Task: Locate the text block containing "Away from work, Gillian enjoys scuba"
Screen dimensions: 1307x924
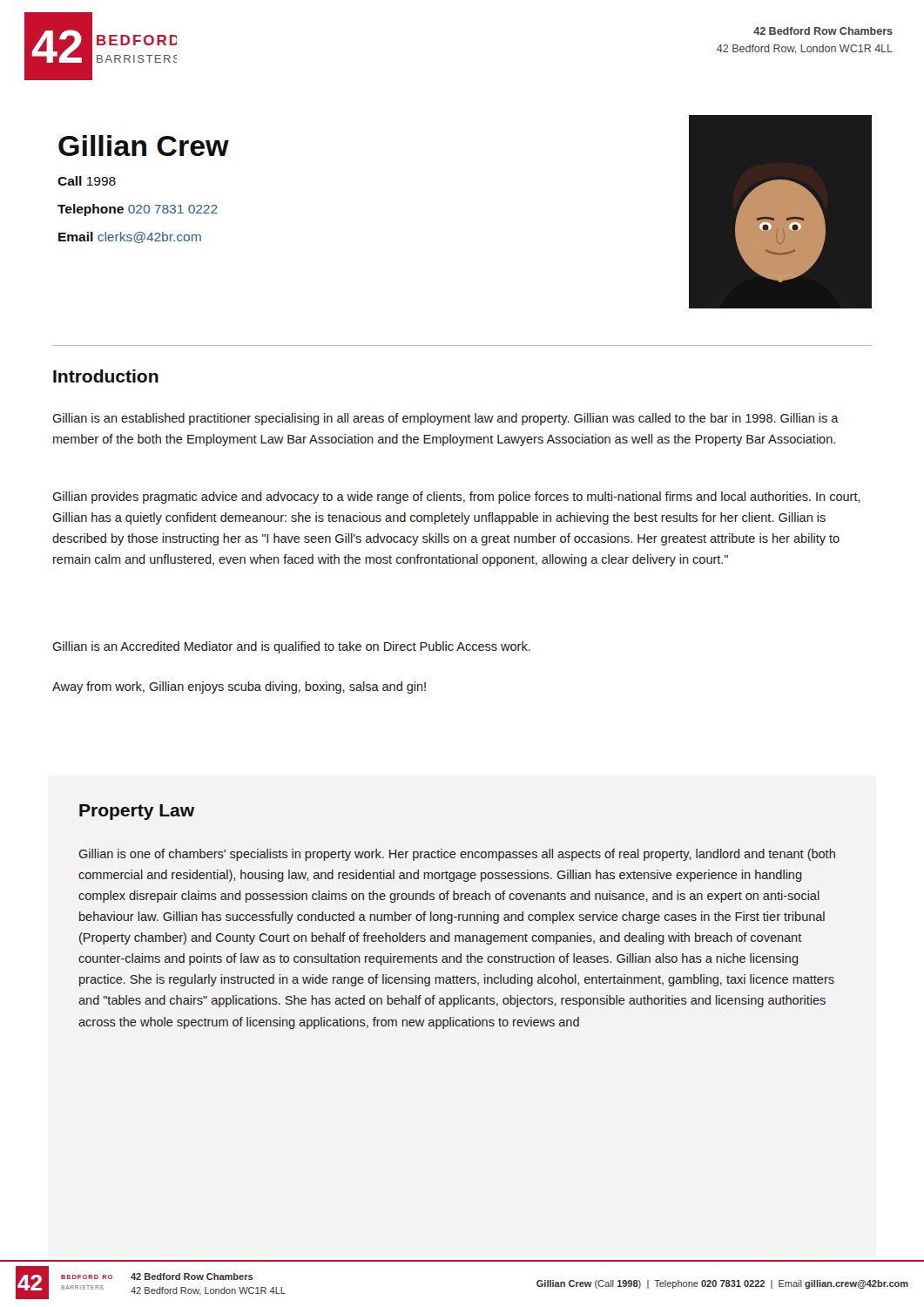Action: [240, 687]
